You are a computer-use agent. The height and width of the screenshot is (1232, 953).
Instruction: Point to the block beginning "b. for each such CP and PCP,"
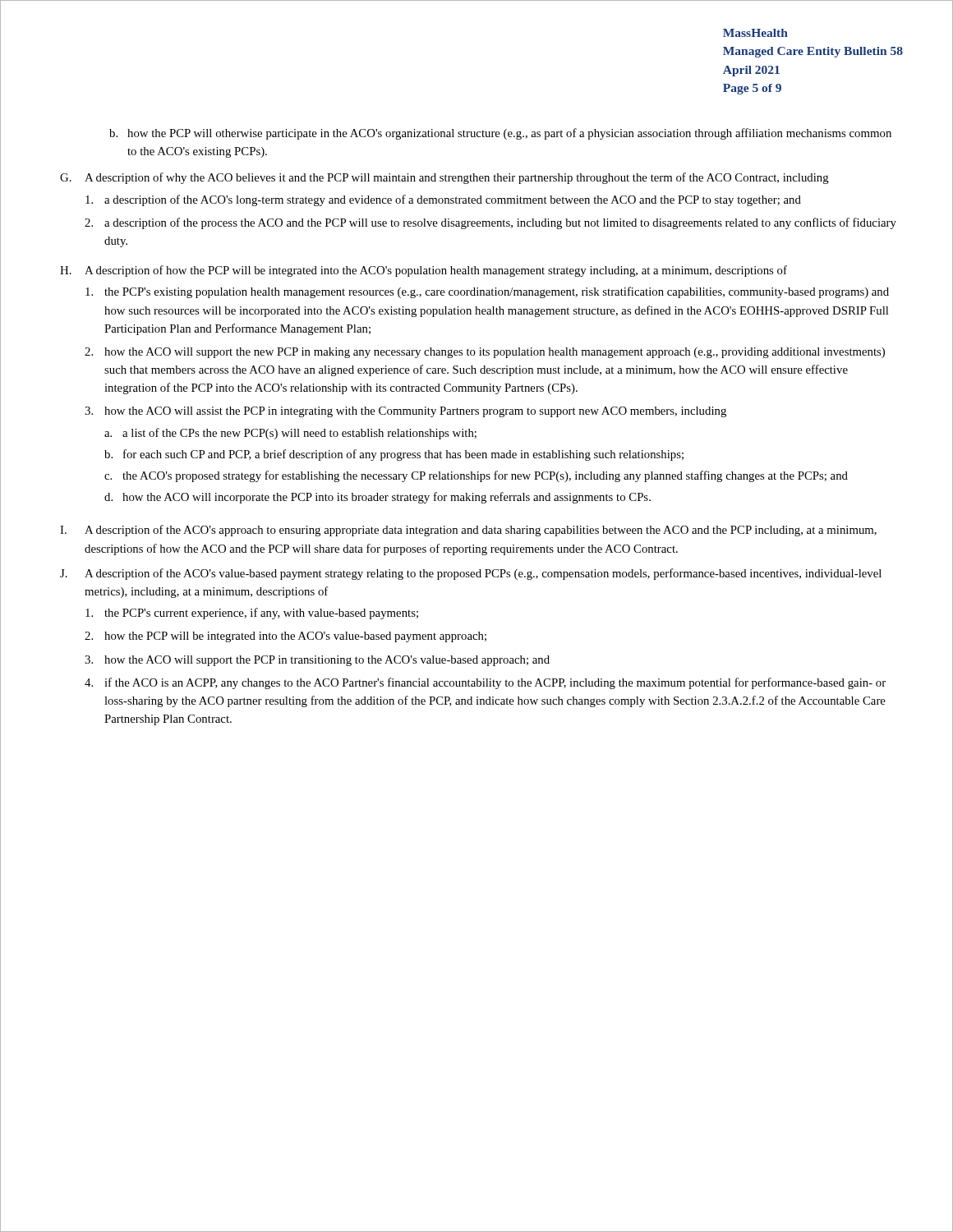coord(504,454)
